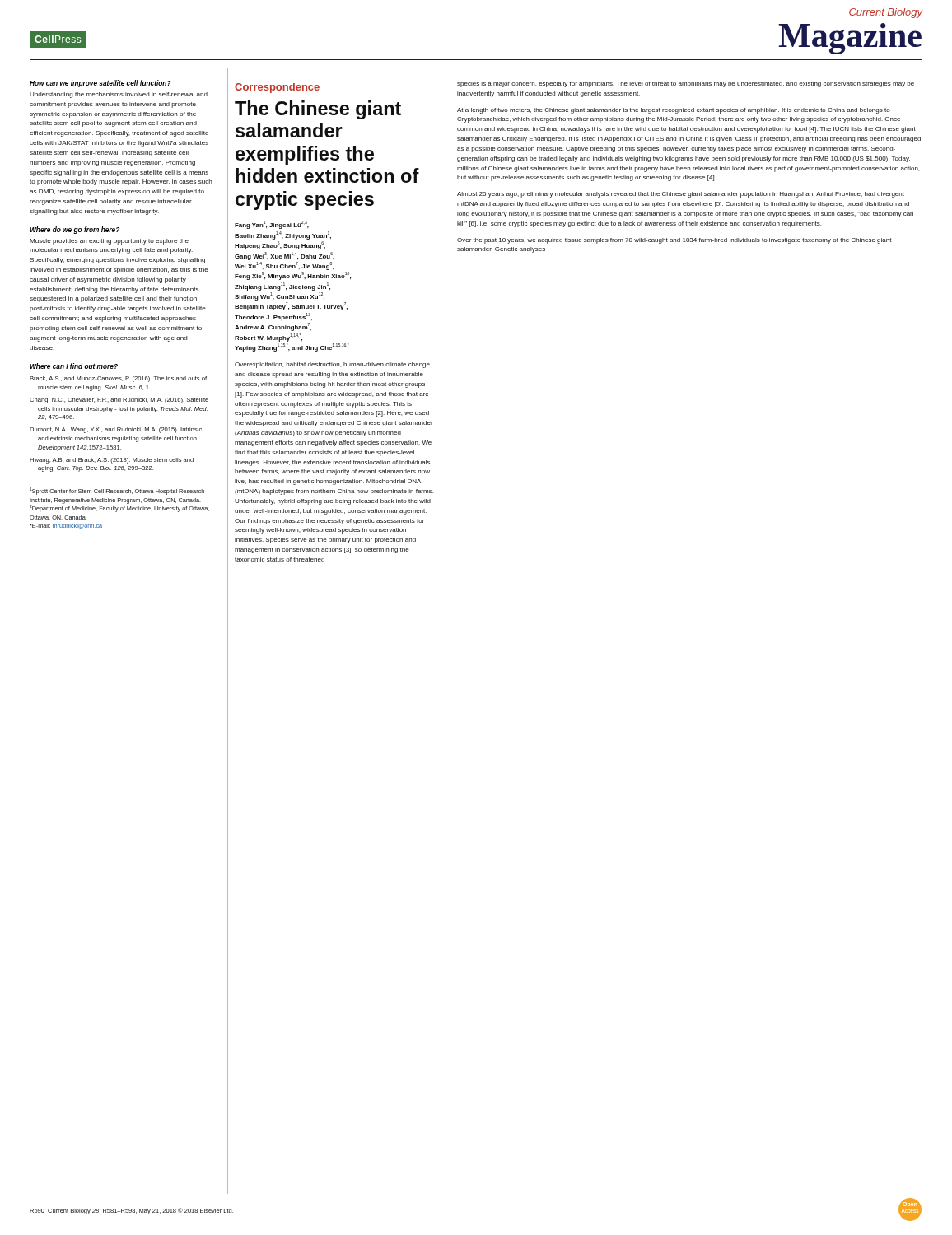Click the passage that begins "Dumont, N.A., Wang, Y.X., and Rudnicki, M.A. (2015)."
Image resolution: width=952 pixels, height=1235 pixels.
(x=116, y=438)
